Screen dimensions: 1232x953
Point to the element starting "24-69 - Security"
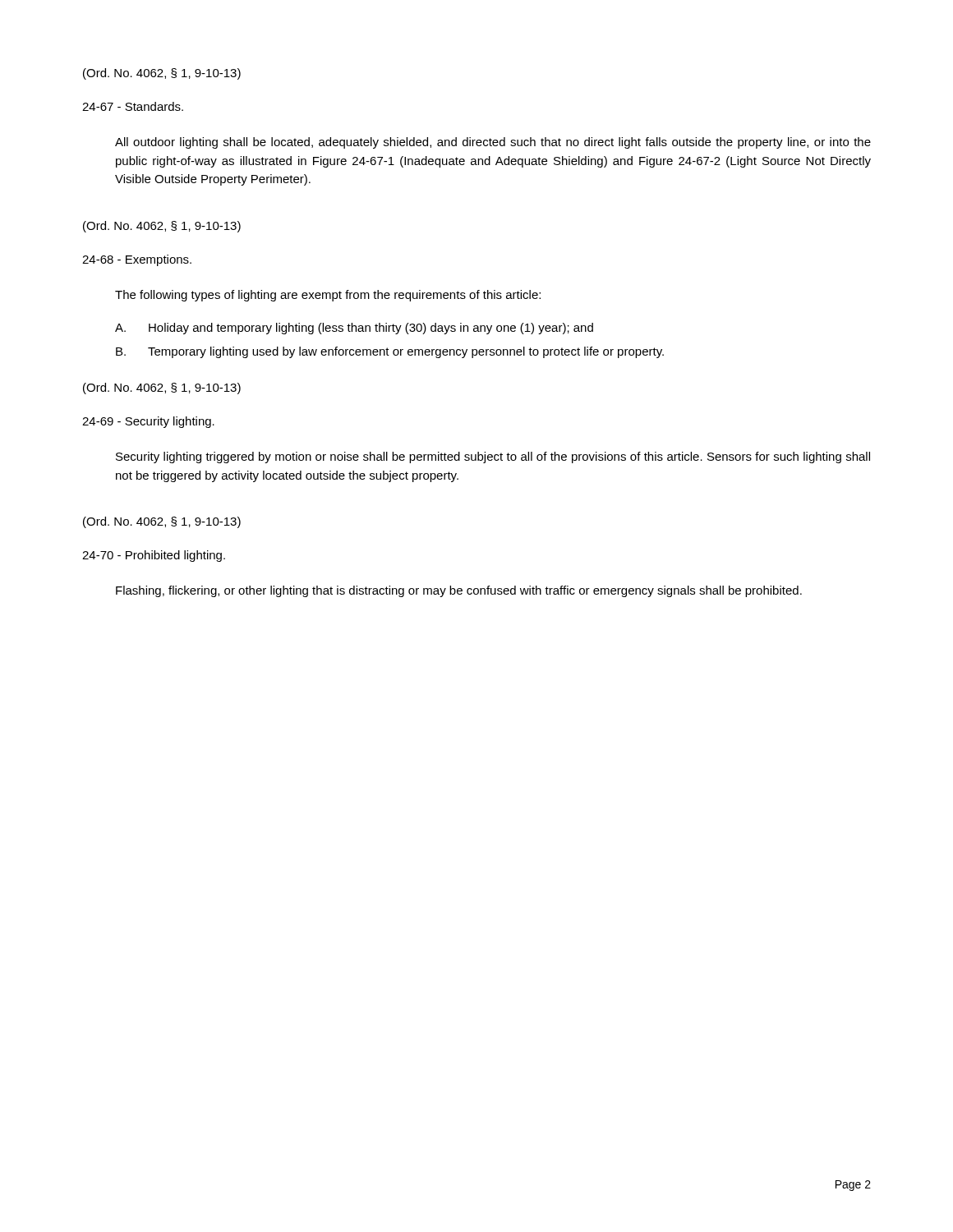pos(149,421)
